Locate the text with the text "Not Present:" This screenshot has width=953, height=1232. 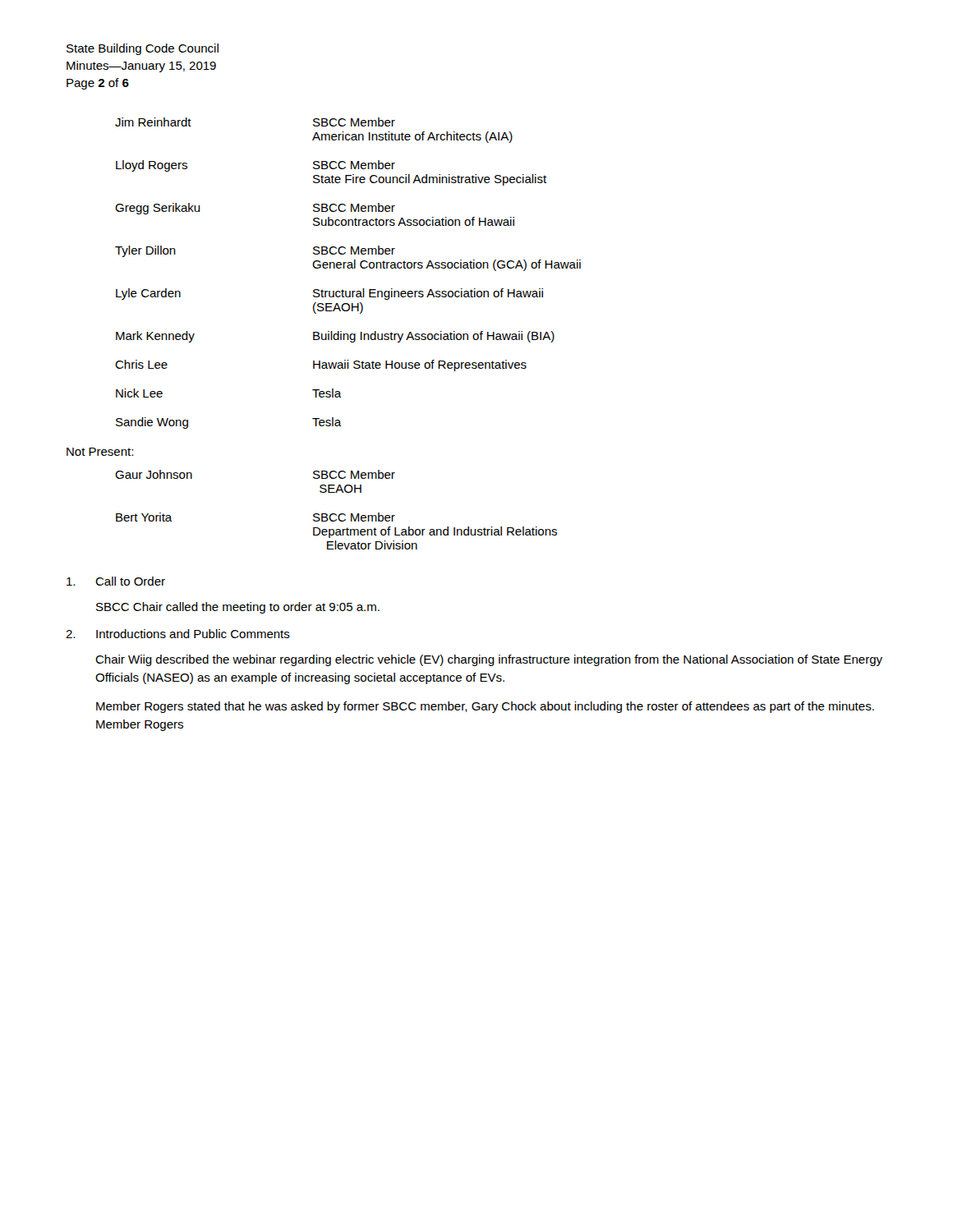[x=100, y=451]
